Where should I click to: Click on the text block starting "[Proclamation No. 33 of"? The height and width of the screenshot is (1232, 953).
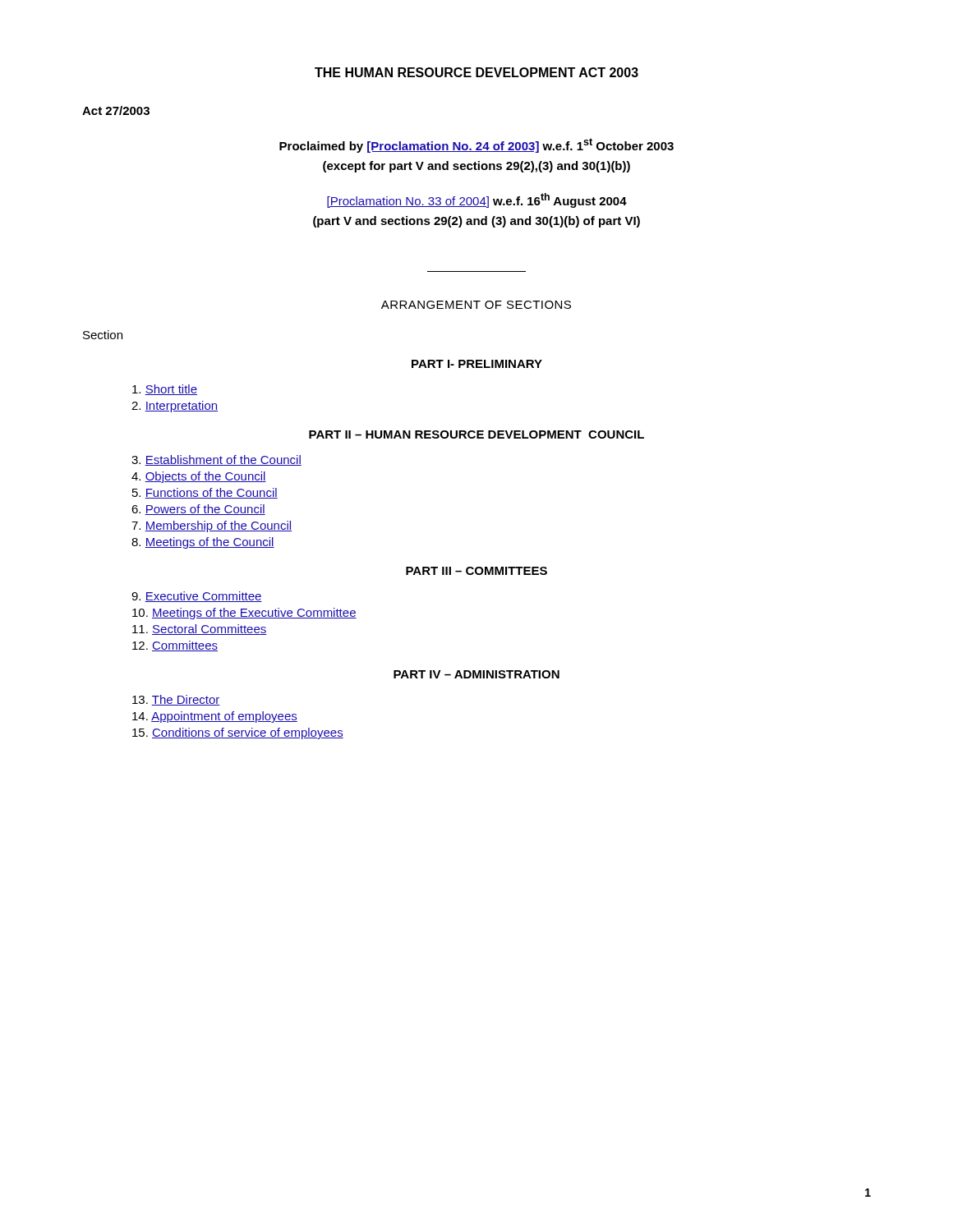[x=476, y=209]
